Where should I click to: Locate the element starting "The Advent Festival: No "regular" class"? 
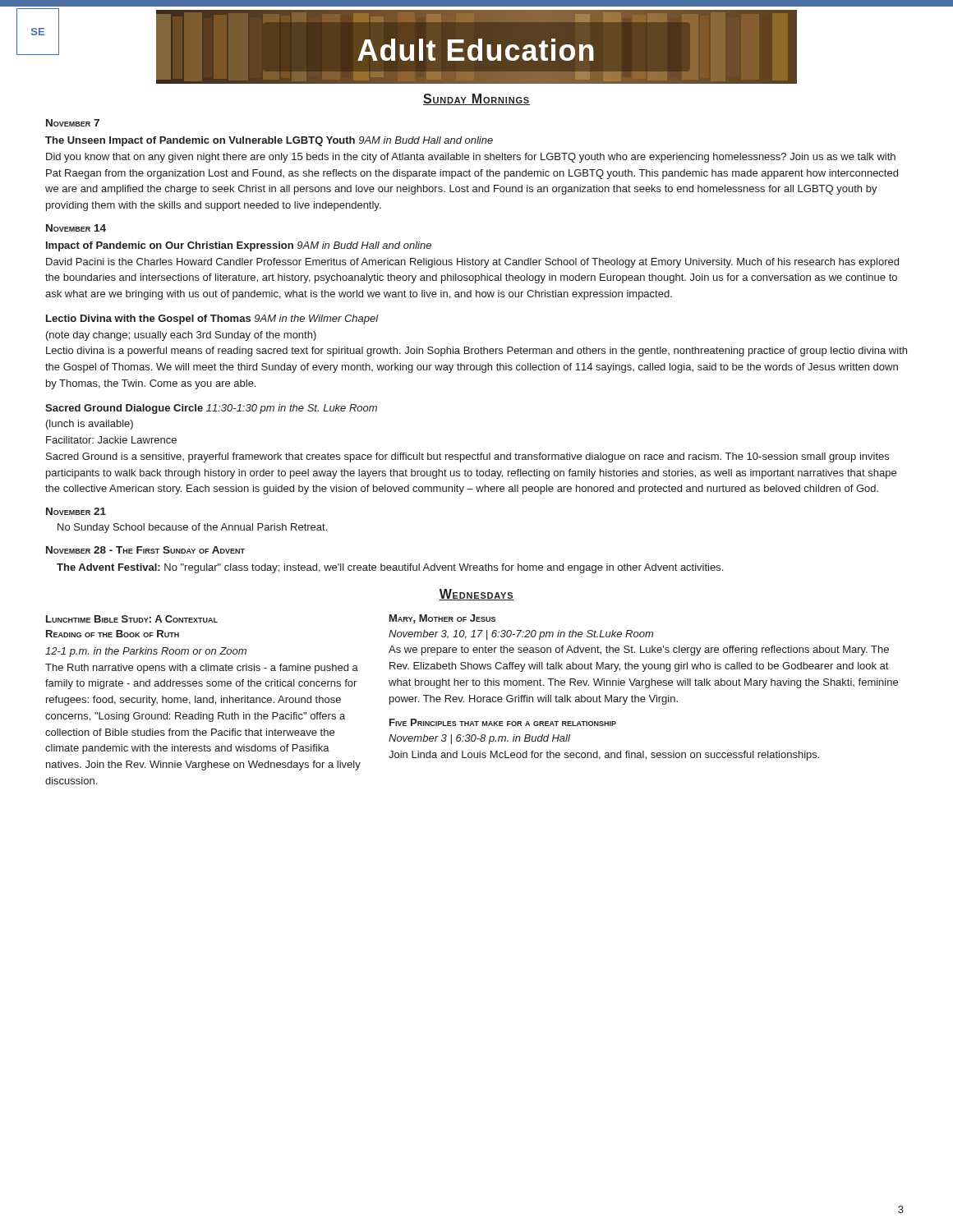(390, 567)
